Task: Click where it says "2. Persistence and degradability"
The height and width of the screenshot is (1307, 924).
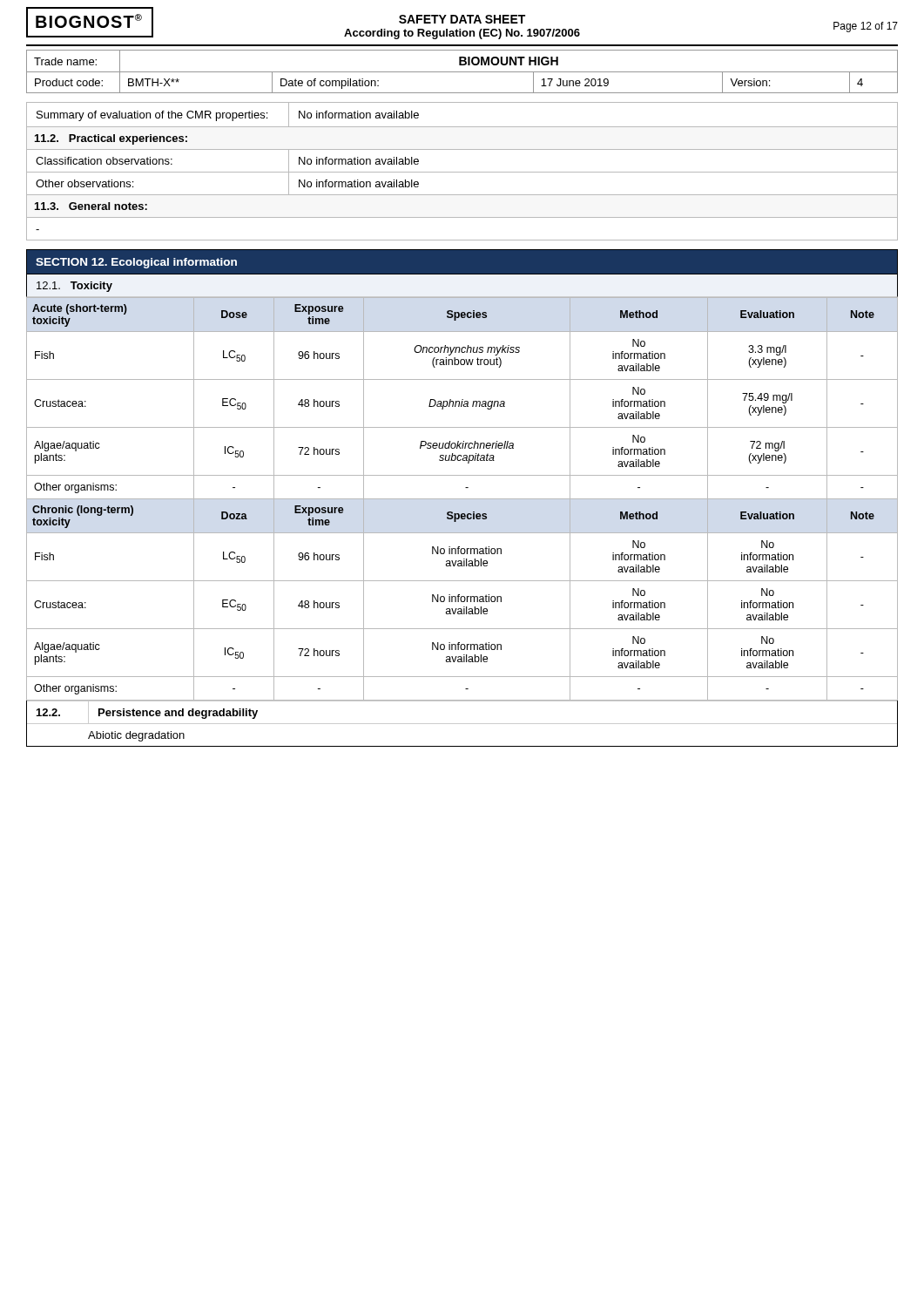Action: pyautogui.click(x=147, y=712)
